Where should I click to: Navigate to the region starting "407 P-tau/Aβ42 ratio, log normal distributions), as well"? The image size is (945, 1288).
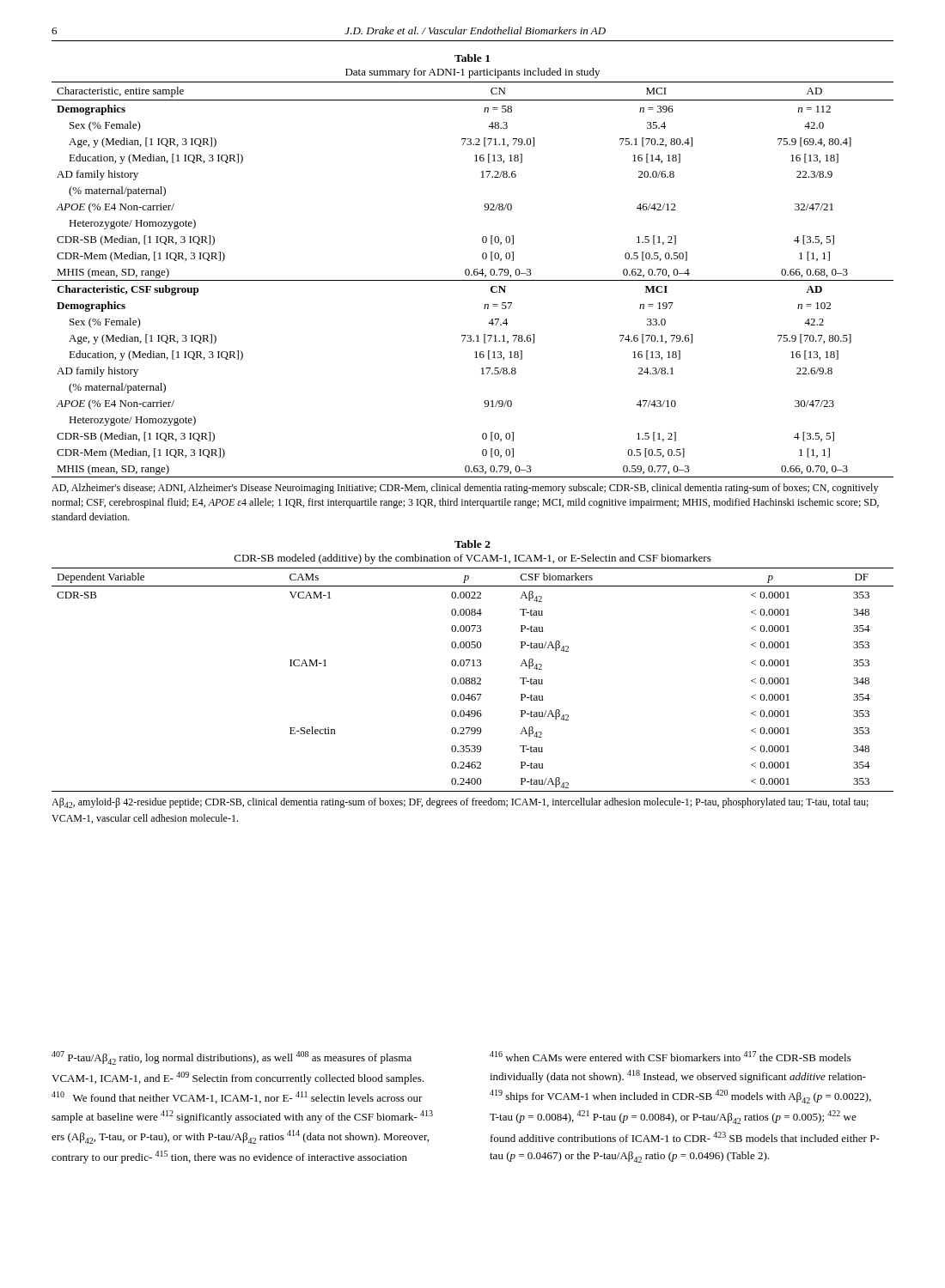coord(242,1107)
